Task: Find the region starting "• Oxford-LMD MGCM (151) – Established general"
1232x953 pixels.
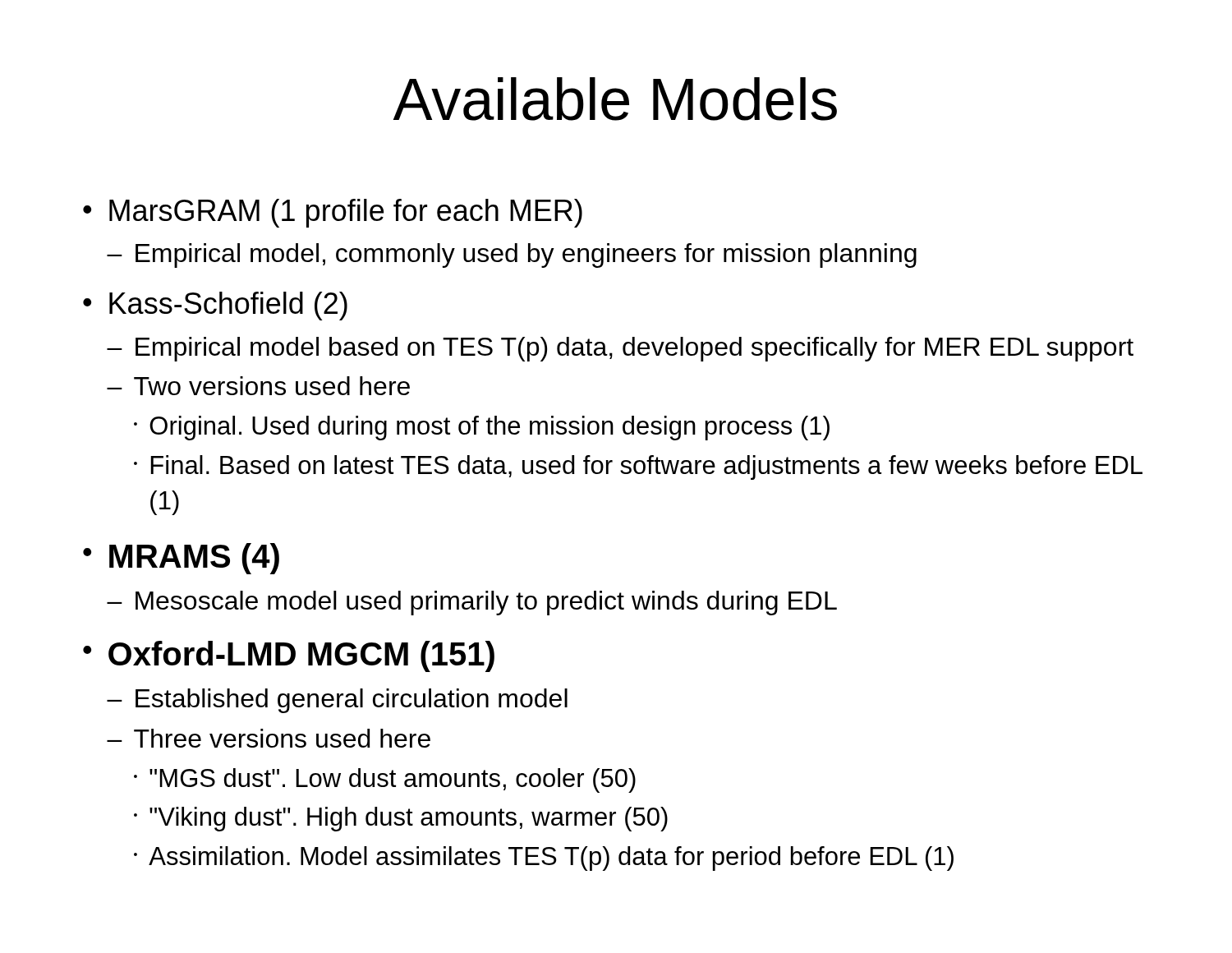Action: [616, 756]
